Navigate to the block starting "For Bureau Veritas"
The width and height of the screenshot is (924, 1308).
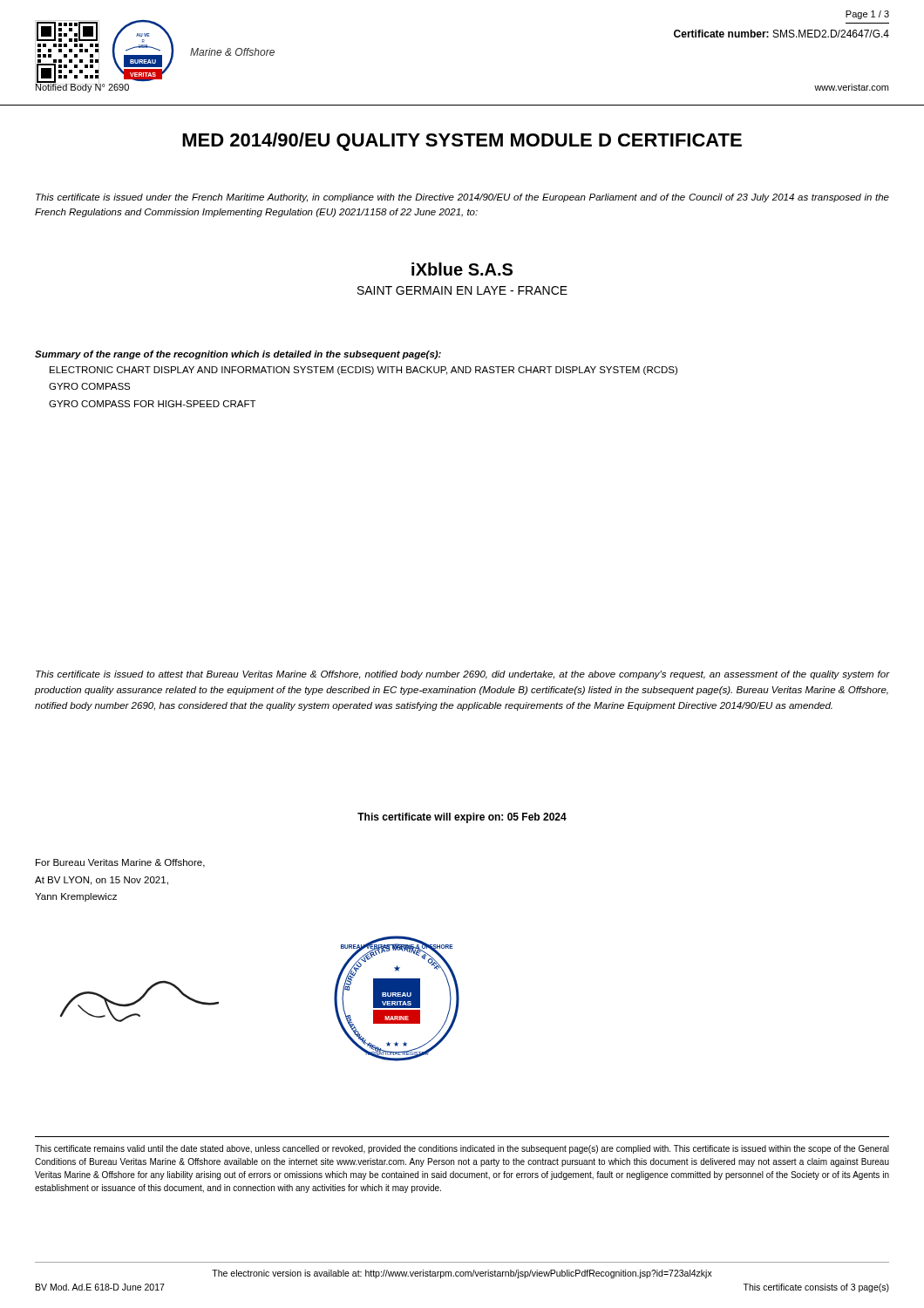pos(120,879)
